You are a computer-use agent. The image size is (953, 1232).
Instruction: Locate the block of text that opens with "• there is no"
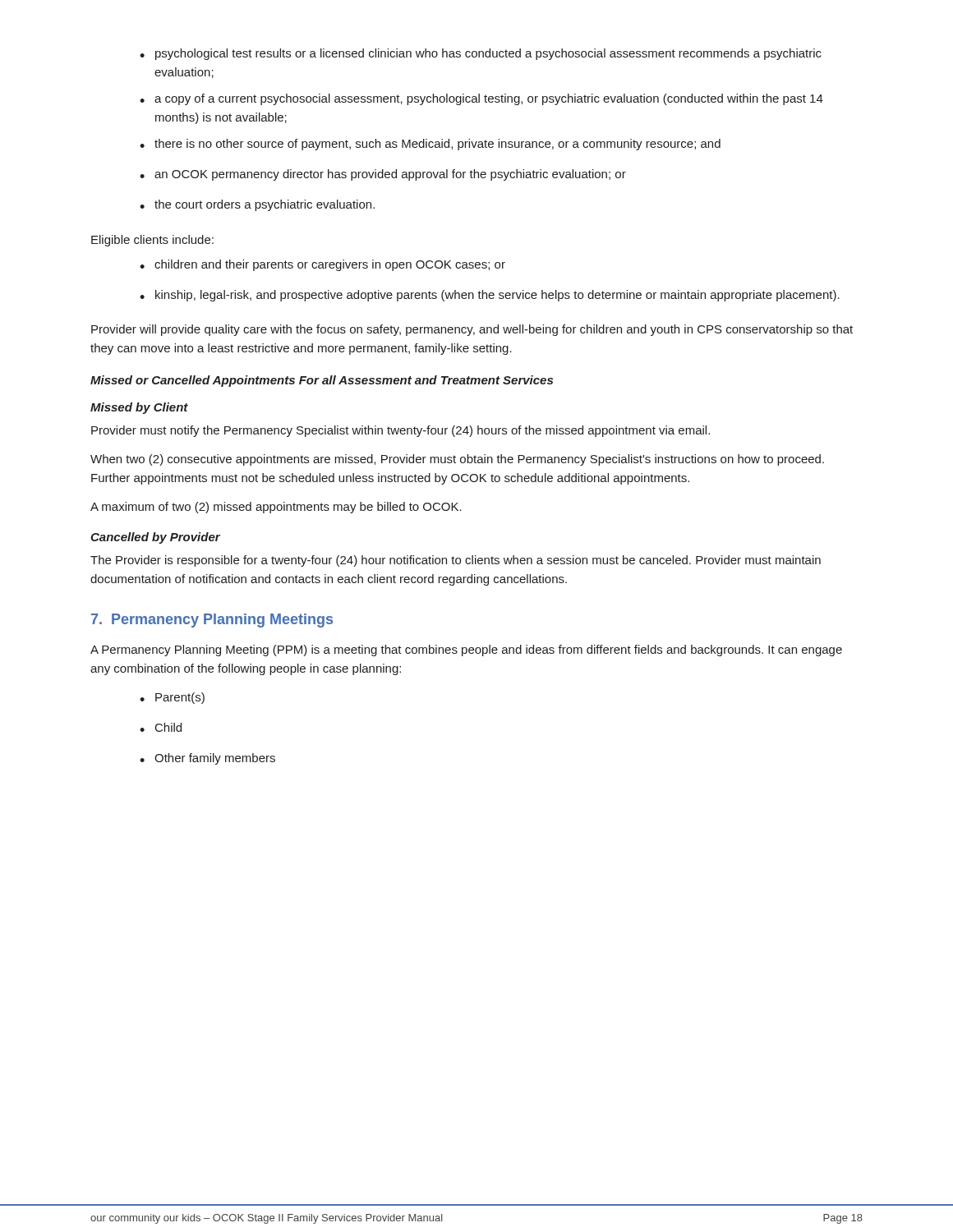tap(430, 146)
